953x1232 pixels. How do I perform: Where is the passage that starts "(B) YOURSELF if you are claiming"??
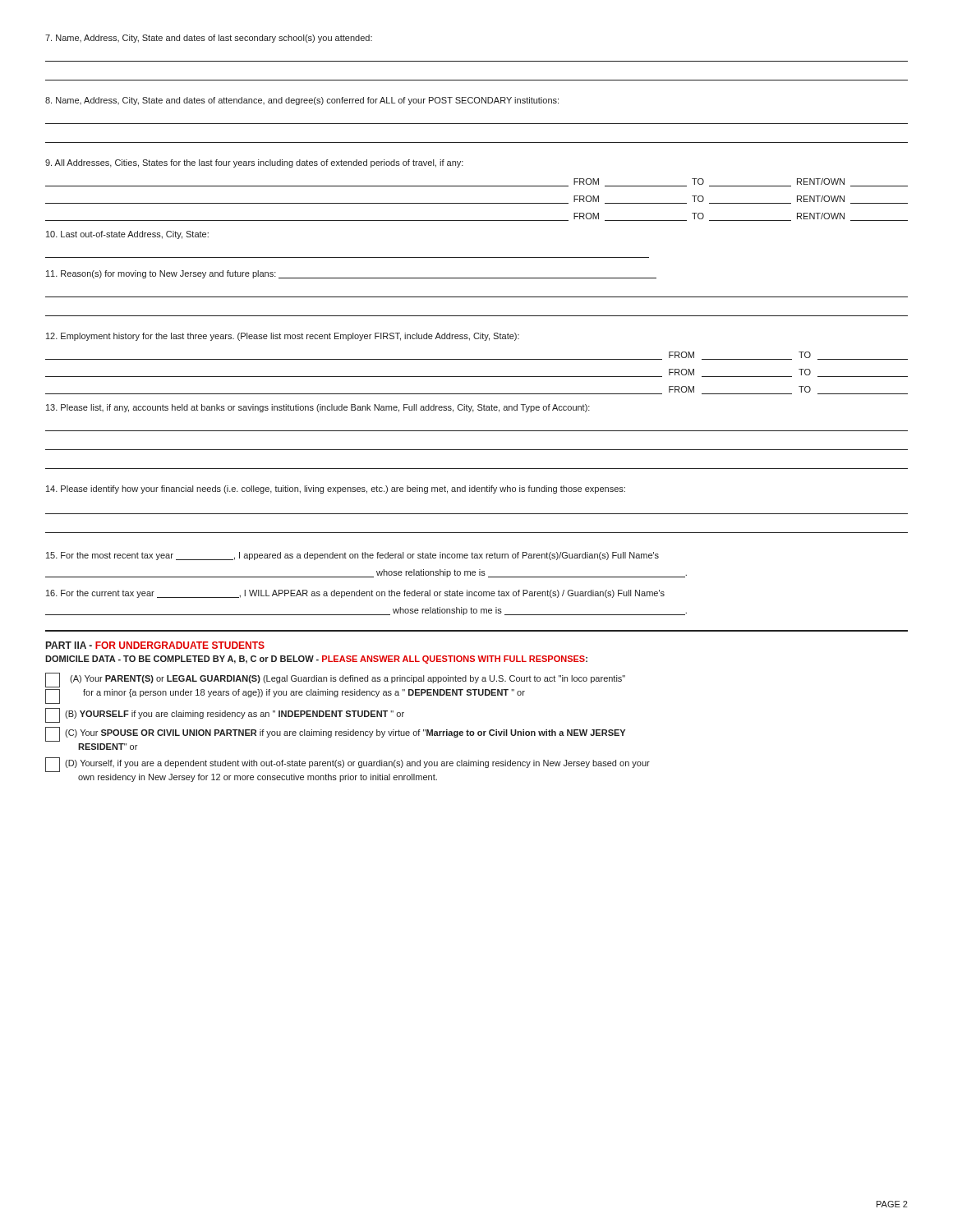pyautogui.click(x=225, y=715)
